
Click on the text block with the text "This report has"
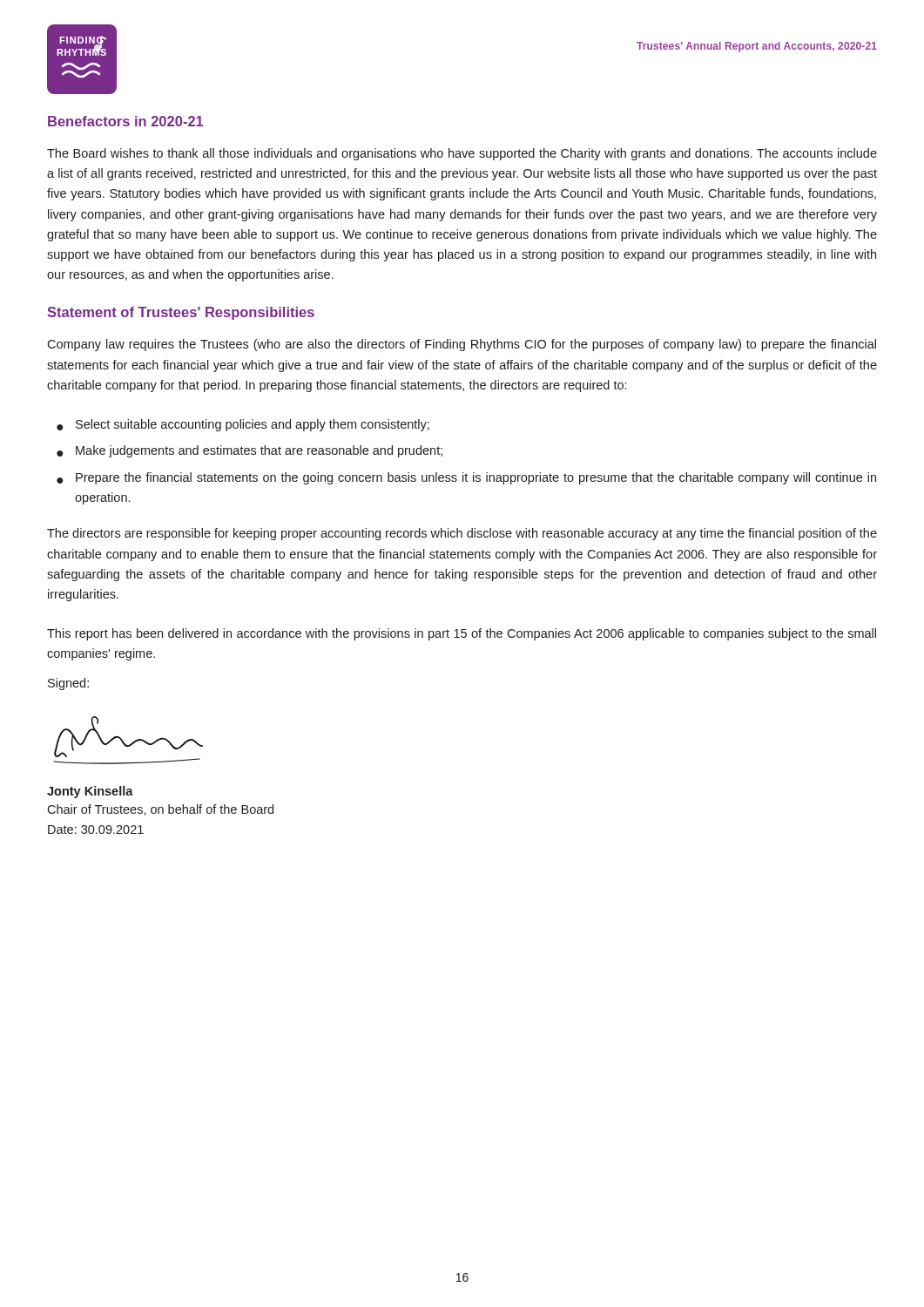462,644
